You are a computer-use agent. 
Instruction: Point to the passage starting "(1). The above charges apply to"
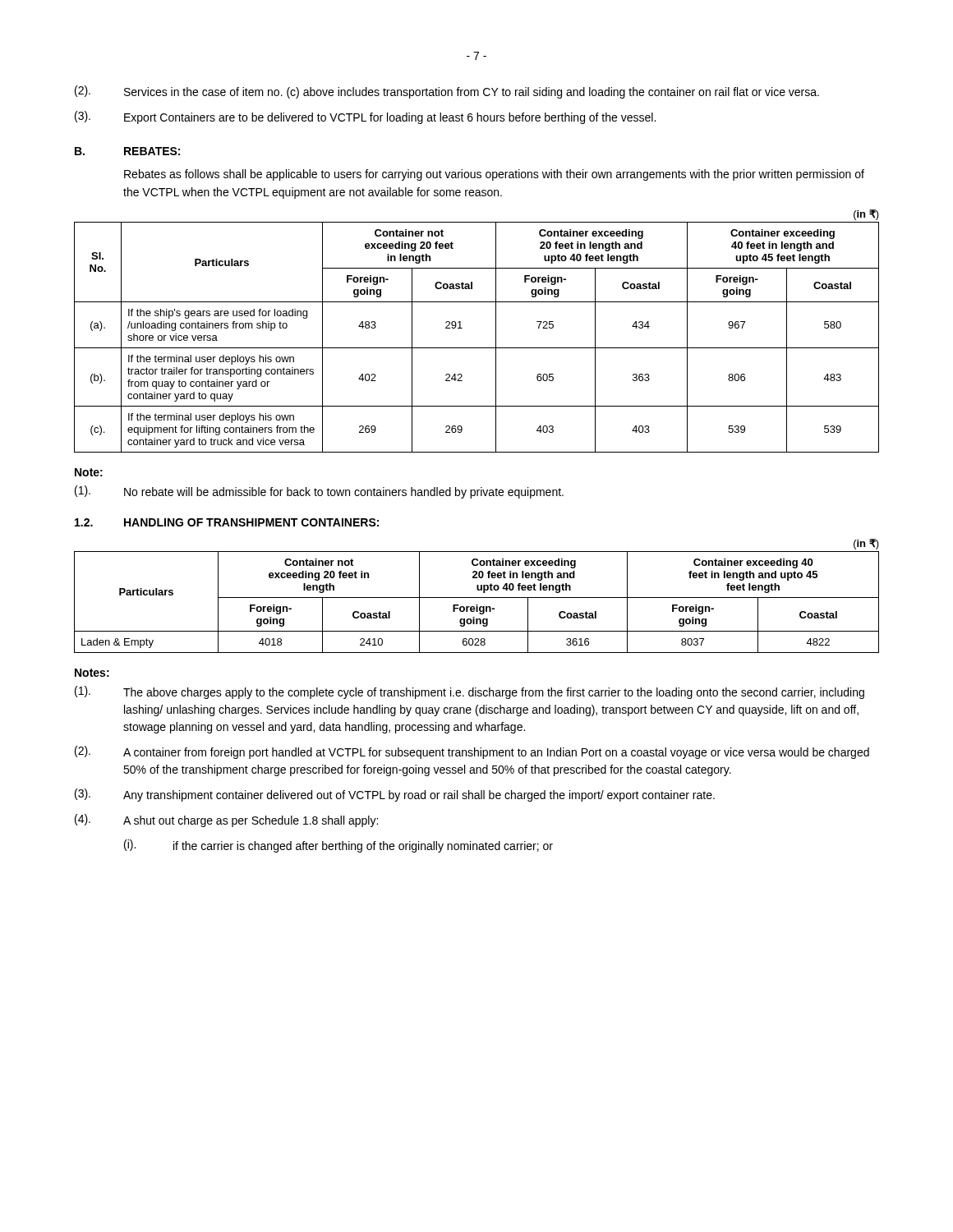pos(476,710)
